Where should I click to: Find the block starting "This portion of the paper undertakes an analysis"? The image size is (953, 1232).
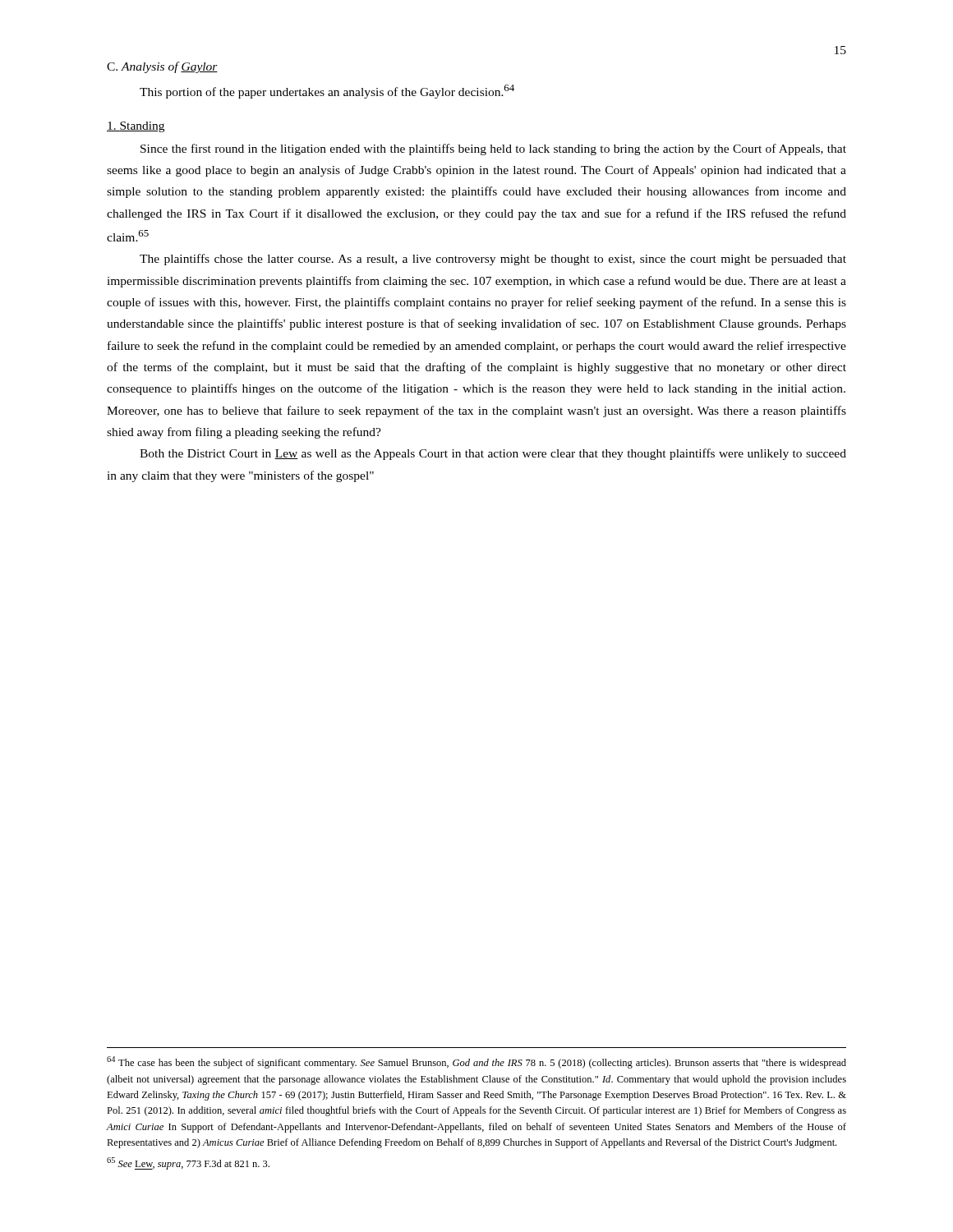tap(327, 90)
